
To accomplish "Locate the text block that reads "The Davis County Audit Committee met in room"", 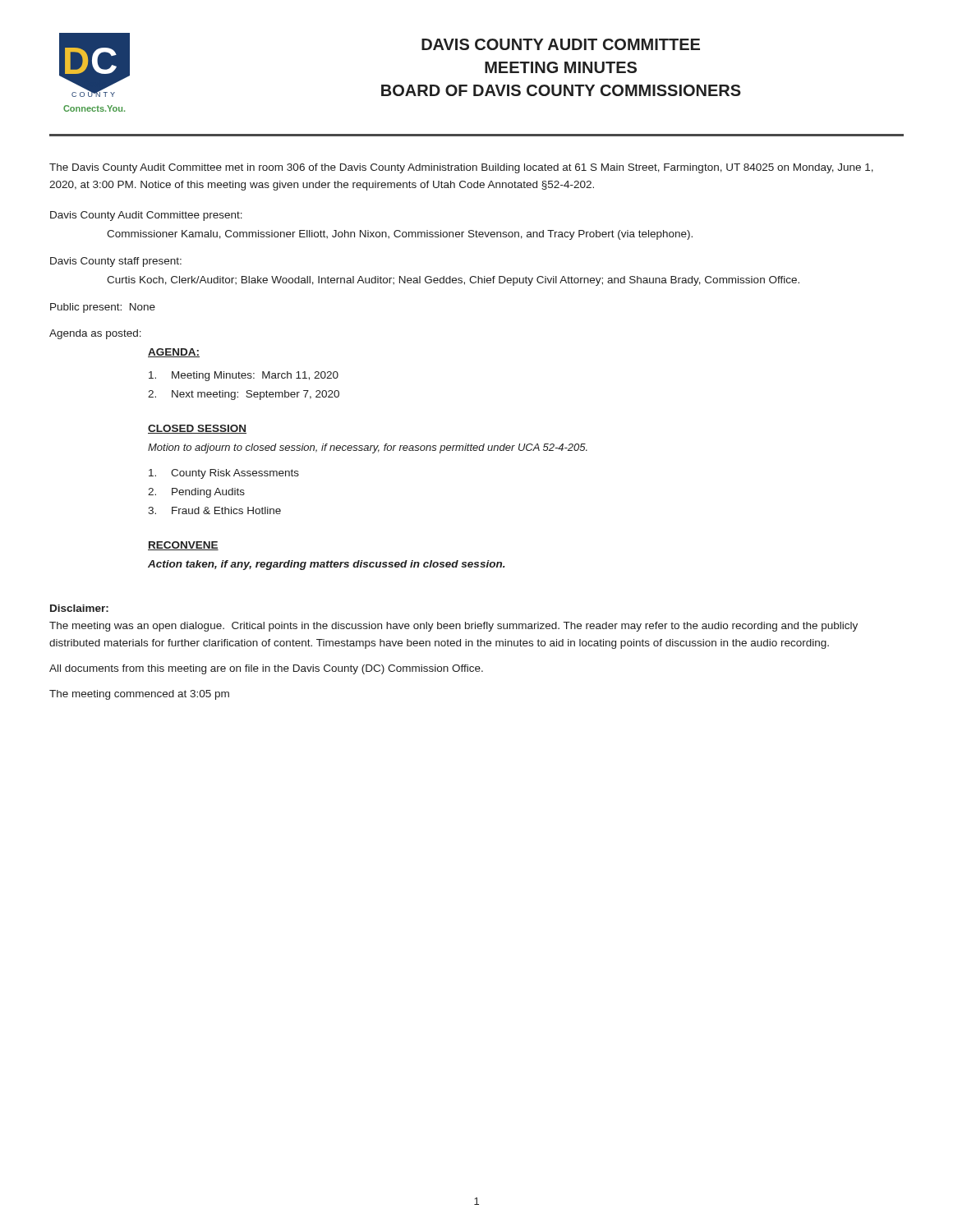I will (x=461, y=176).
